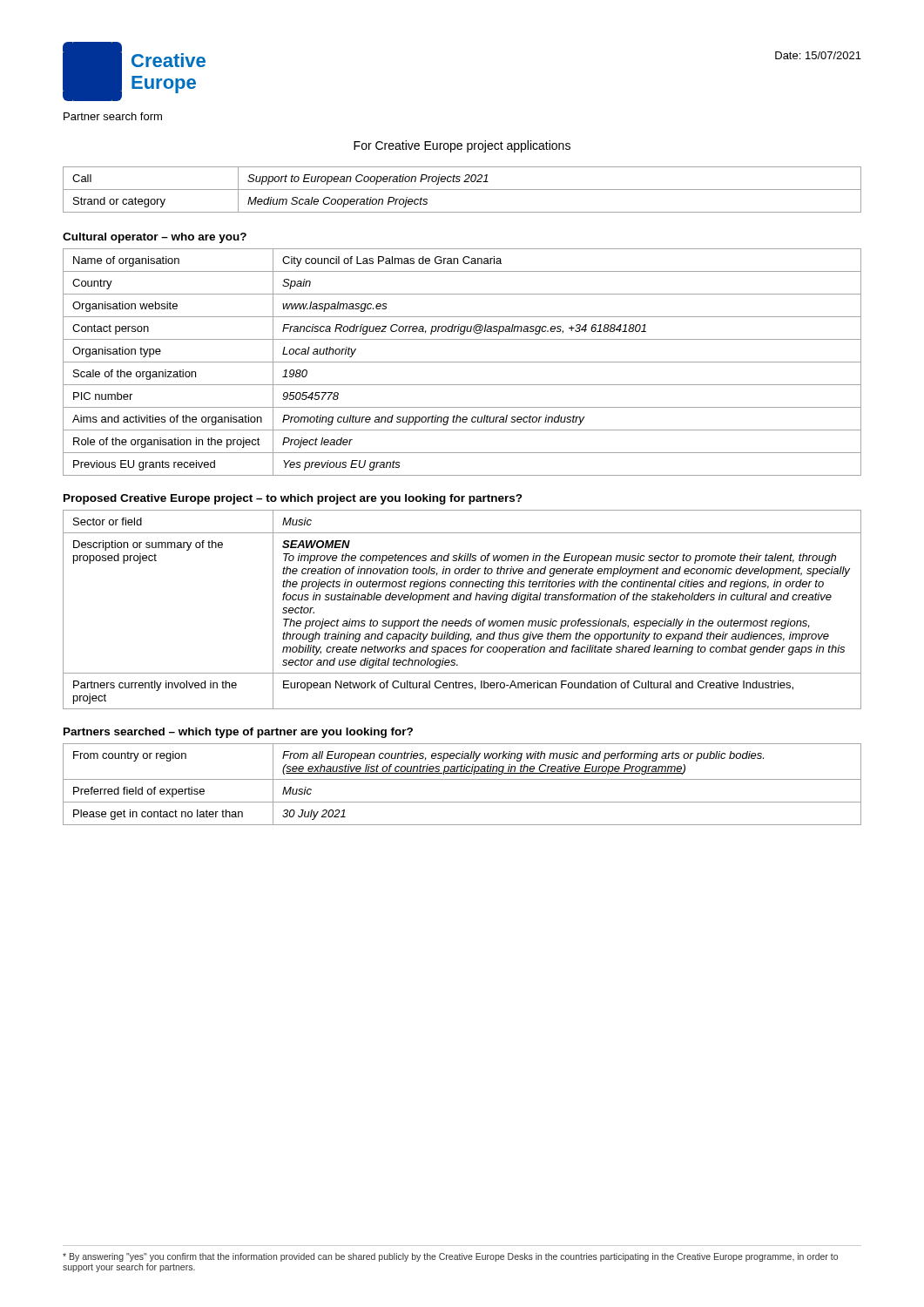Where is the section header that starts "Cultural operator – who are"?
924x1307 pixels.
click(x=155, y=237)
